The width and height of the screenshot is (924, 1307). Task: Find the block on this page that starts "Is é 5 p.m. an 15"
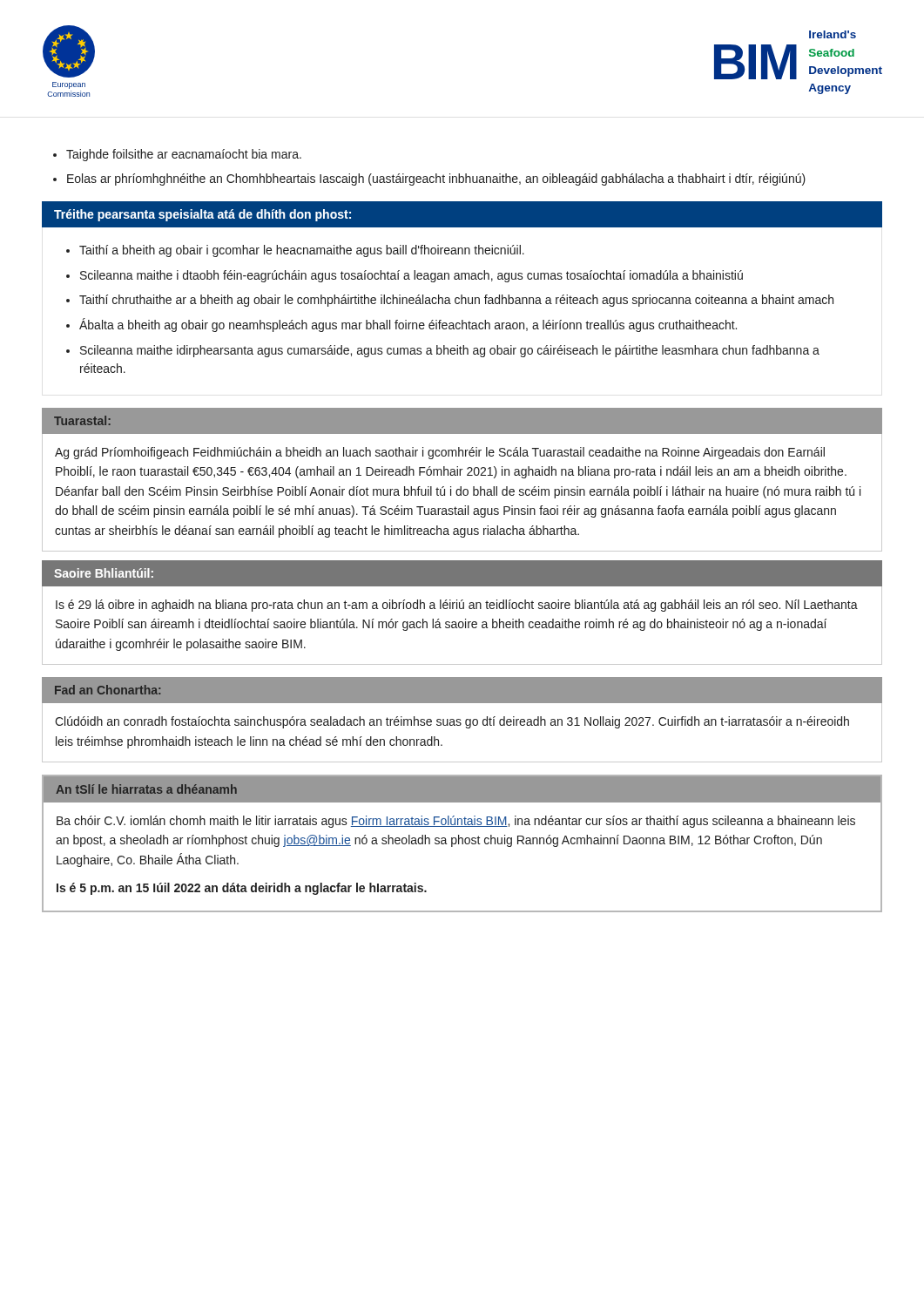pos(241,888)
